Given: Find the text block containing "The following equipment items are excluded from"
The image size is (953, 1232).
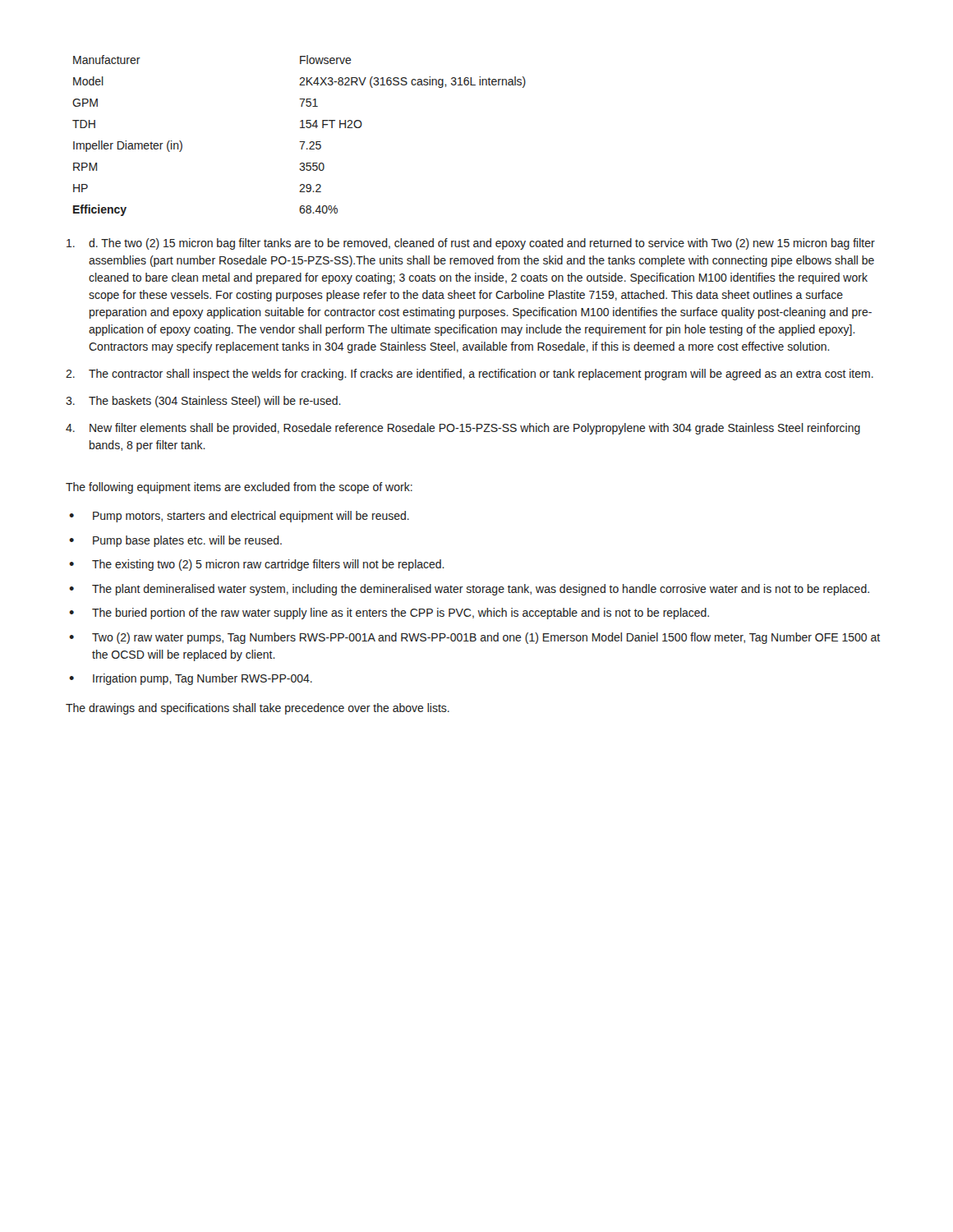Looking at the screenshot, I should coord(239,488).
